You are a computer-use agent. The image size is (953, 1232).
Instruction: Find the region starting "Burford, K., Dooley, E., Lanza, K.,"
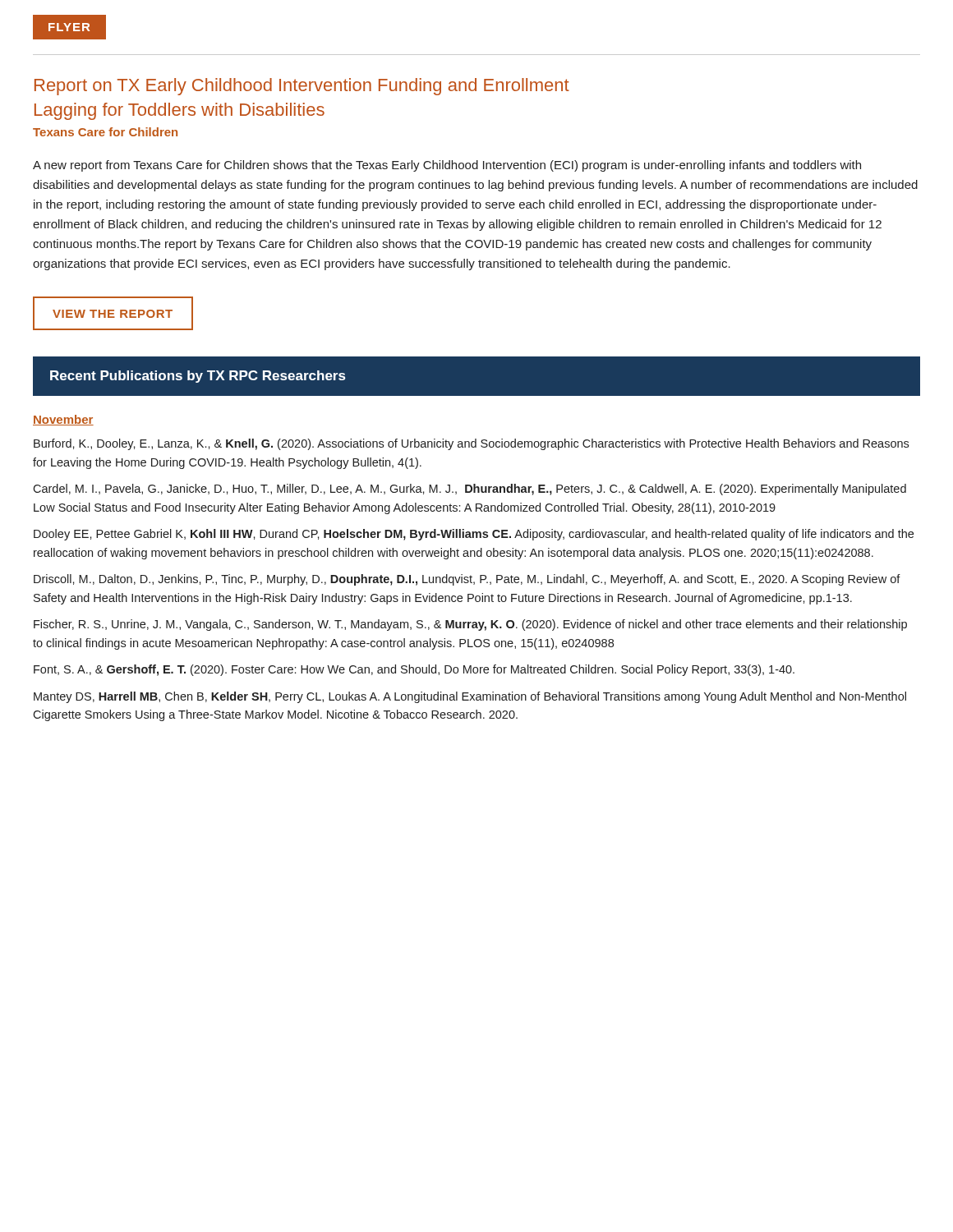(471, 453)
